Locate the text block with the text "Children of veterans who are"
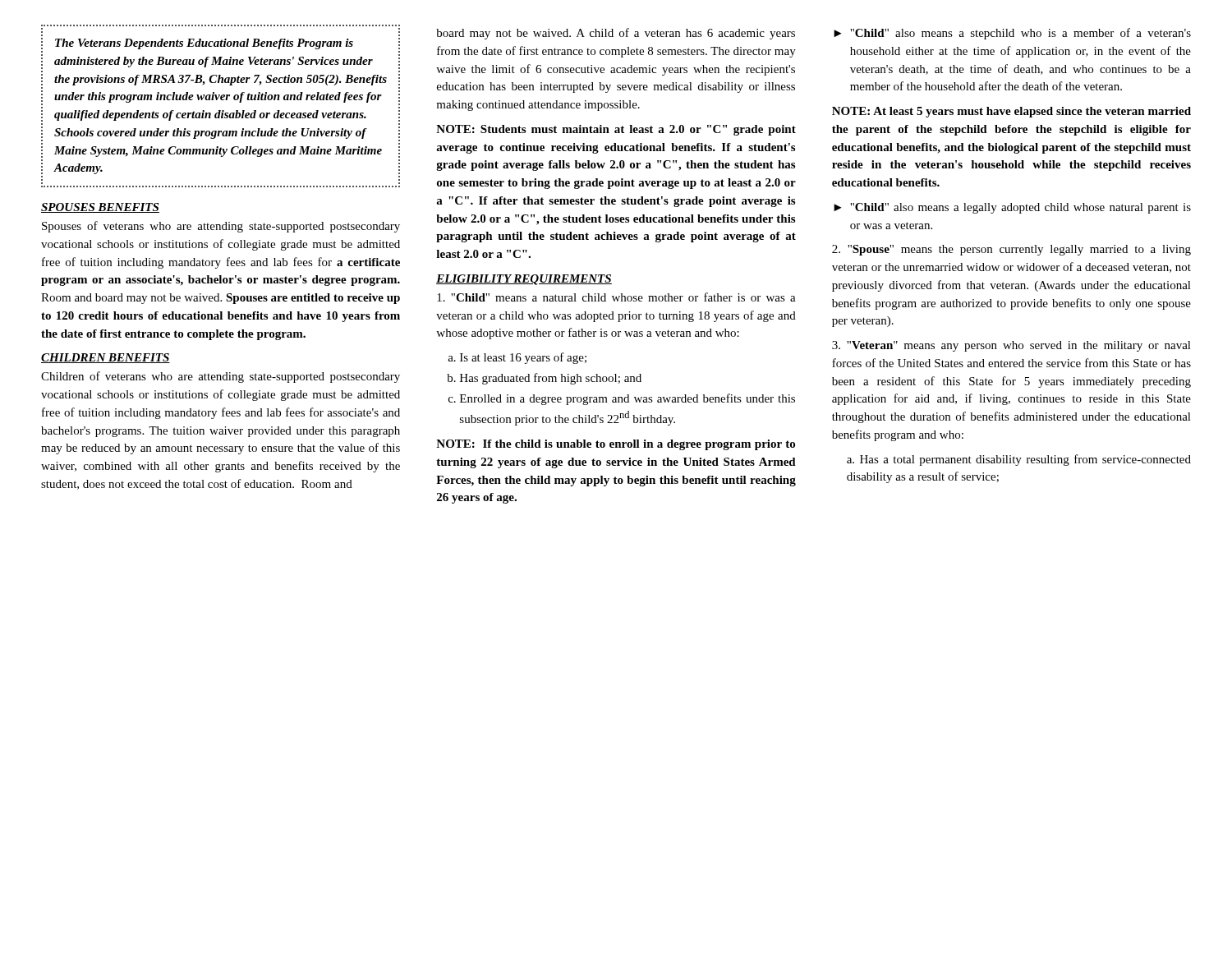 pyautogui.click(x=221, y=431)
